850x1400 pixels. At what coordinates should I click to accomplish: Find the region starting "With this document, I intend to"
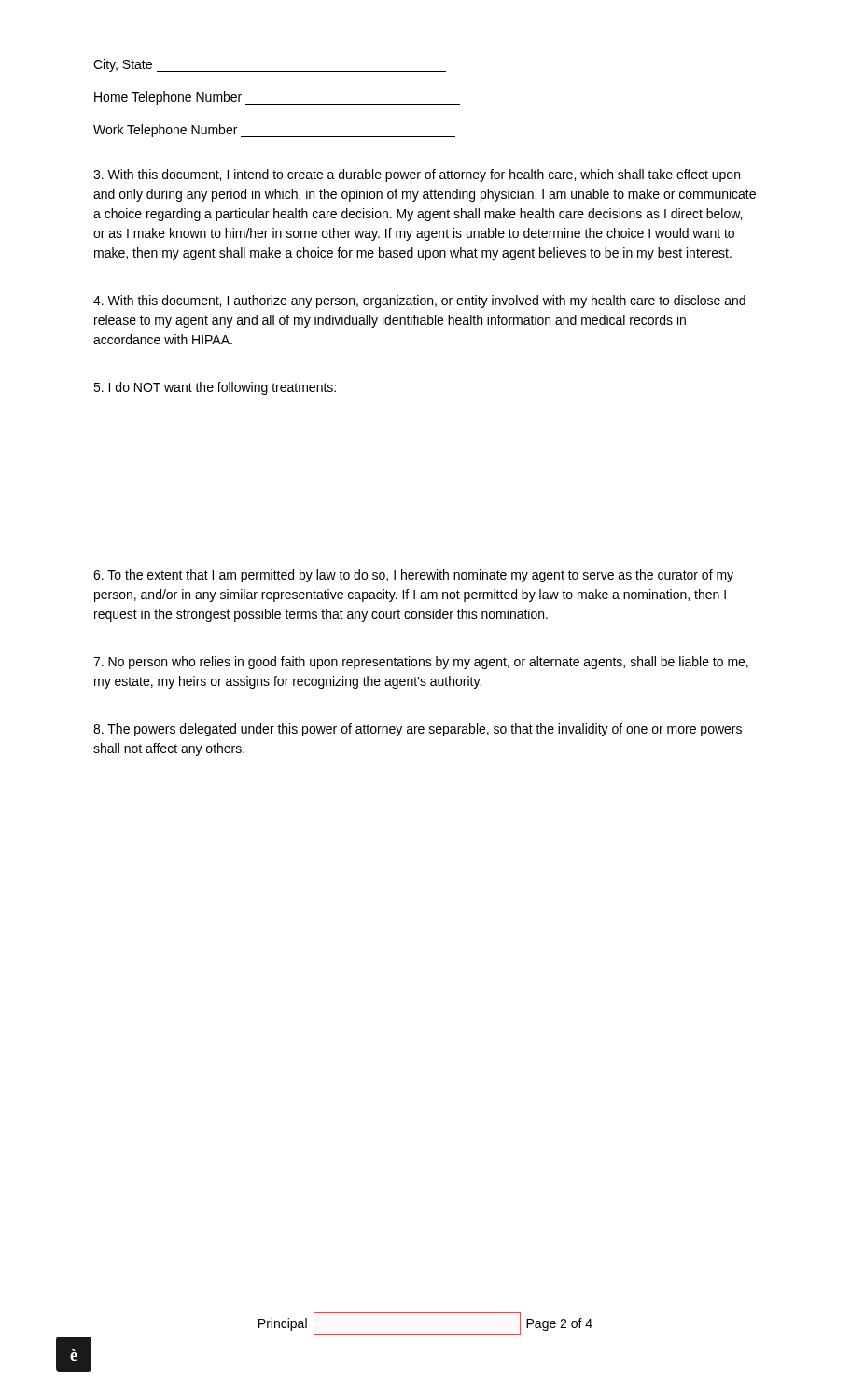425,214
